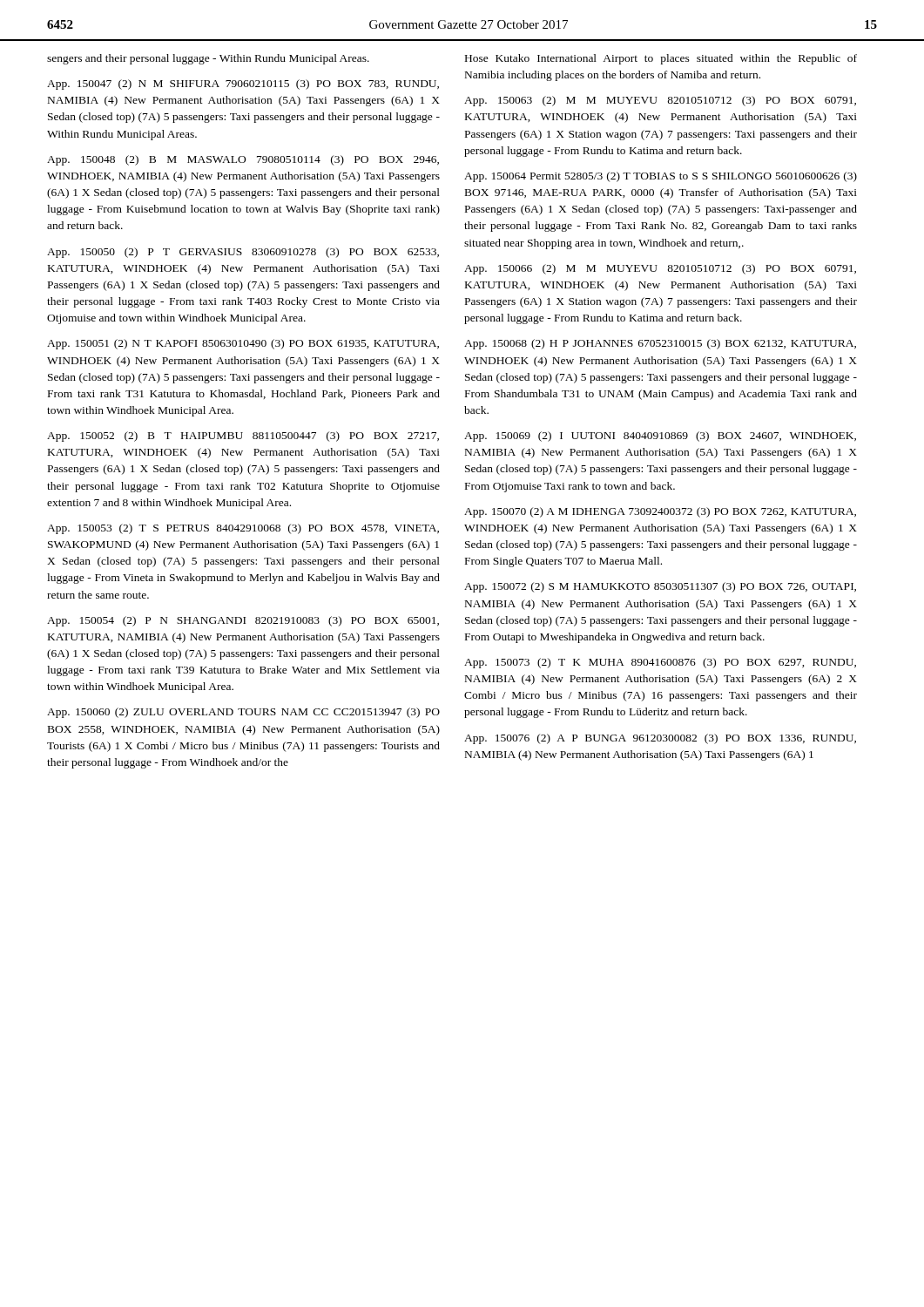Navigate to the block starting "App. 150070 (2) A M IDHENGA 73092400372"
Image resolution: width=924 pixels, height=1307 pixels.
(661, 536)
